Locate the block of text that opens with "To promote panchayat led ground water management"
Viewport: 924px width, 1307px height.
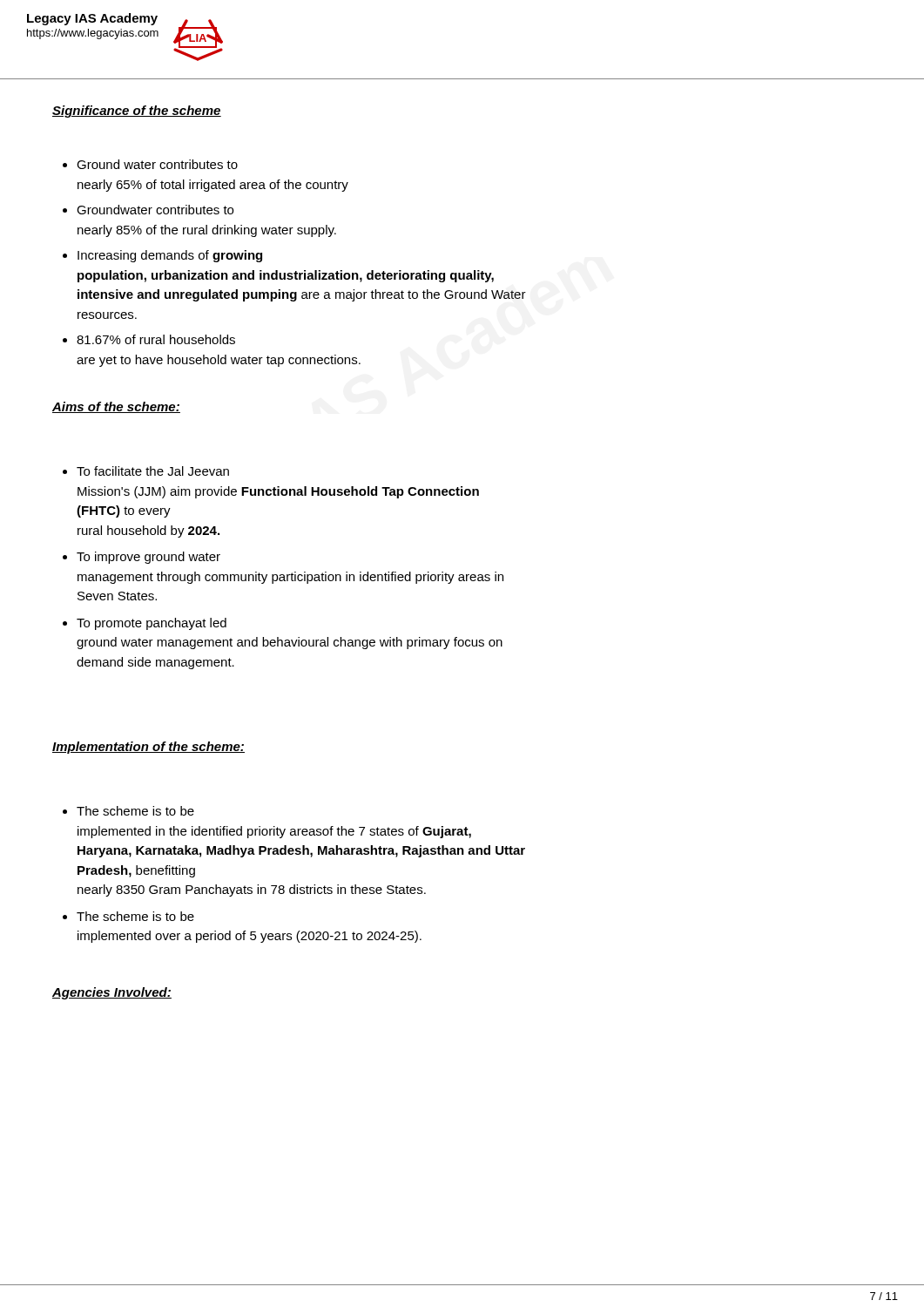(x=290, y=642)
